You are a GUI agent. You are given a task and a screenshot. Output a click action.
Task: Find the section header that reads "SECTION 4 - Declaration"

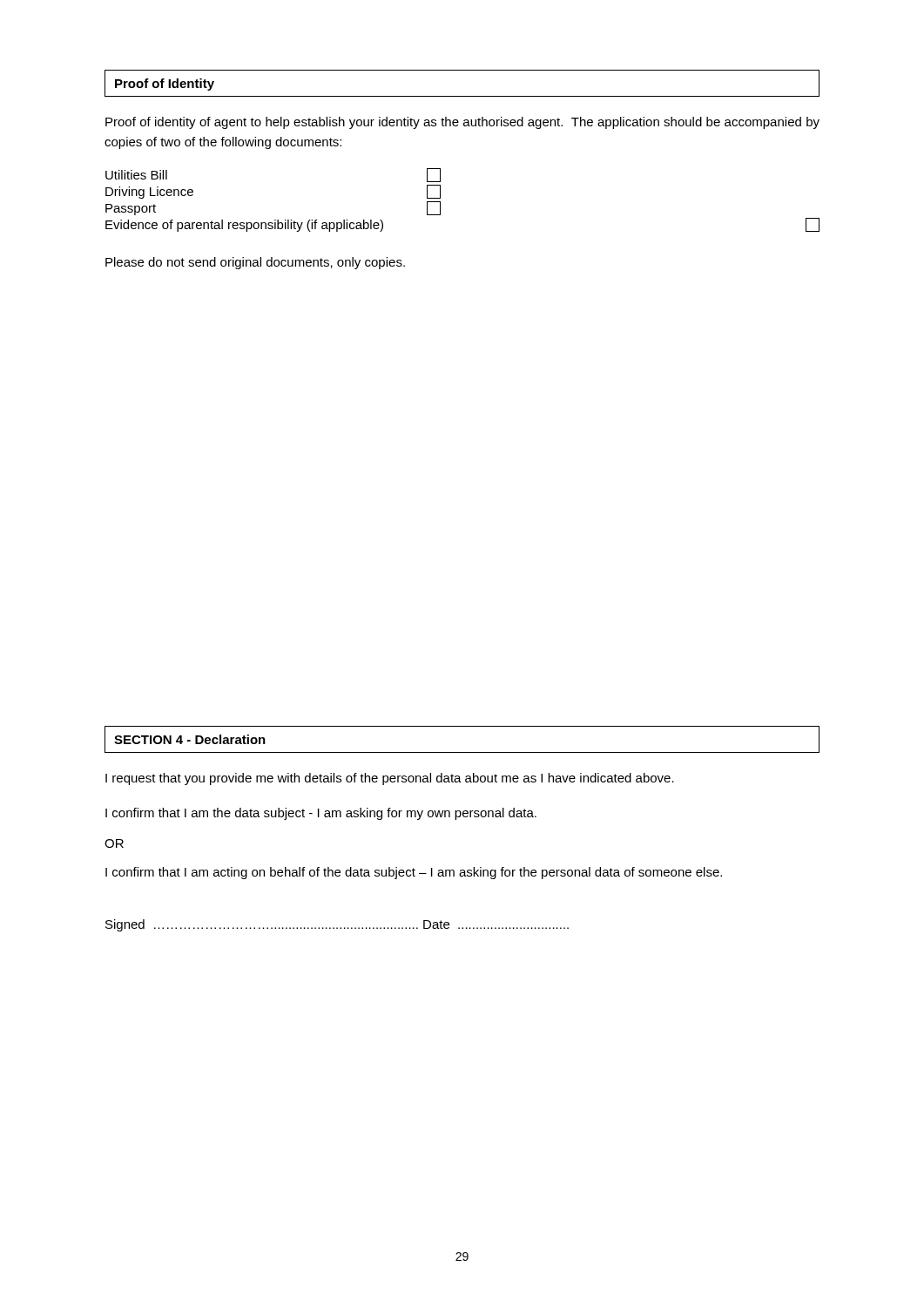click(x=190, y=739)
